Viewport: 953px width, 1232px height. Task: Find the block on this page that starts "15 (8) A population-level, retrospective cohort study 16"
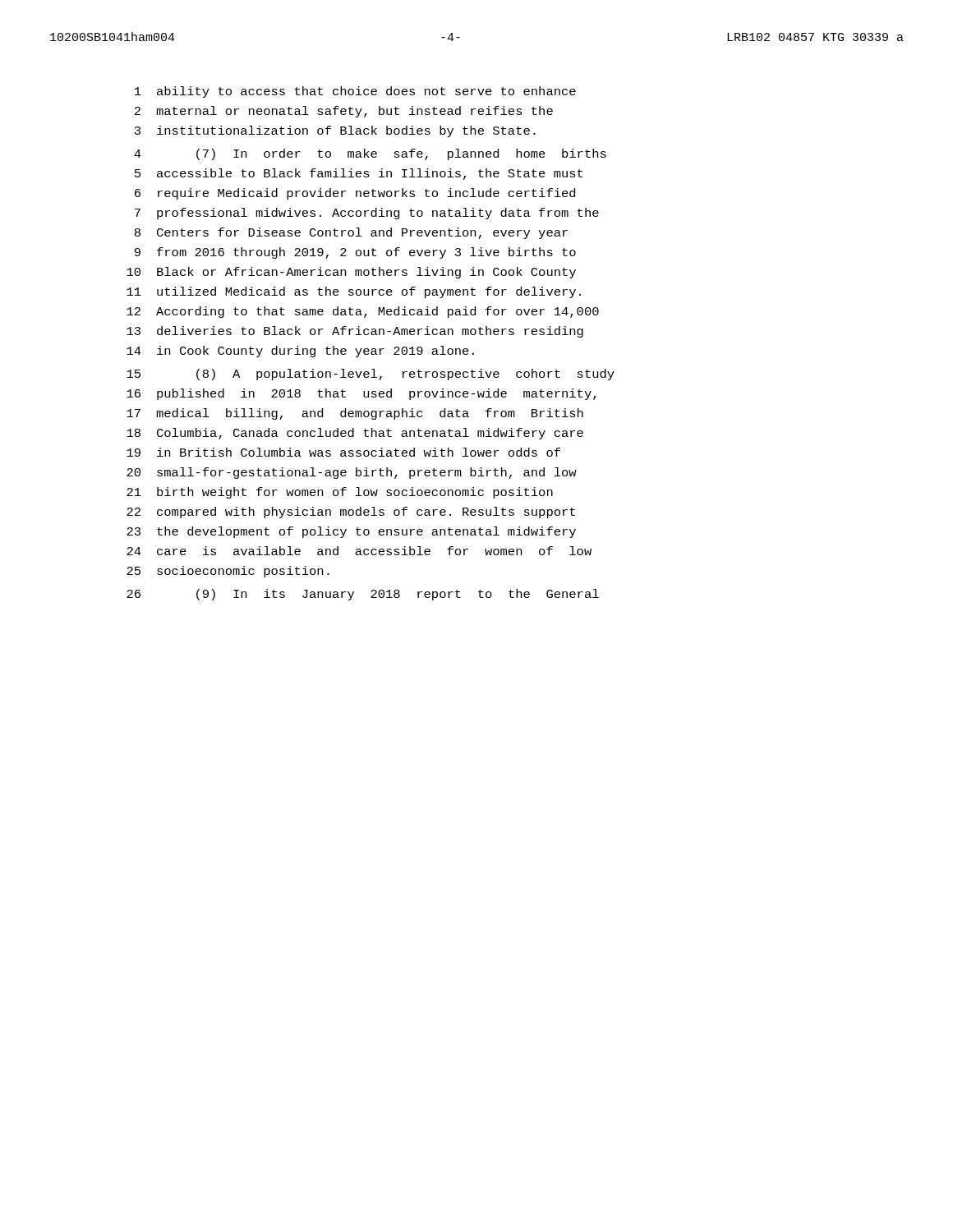(x=493, y=473)
